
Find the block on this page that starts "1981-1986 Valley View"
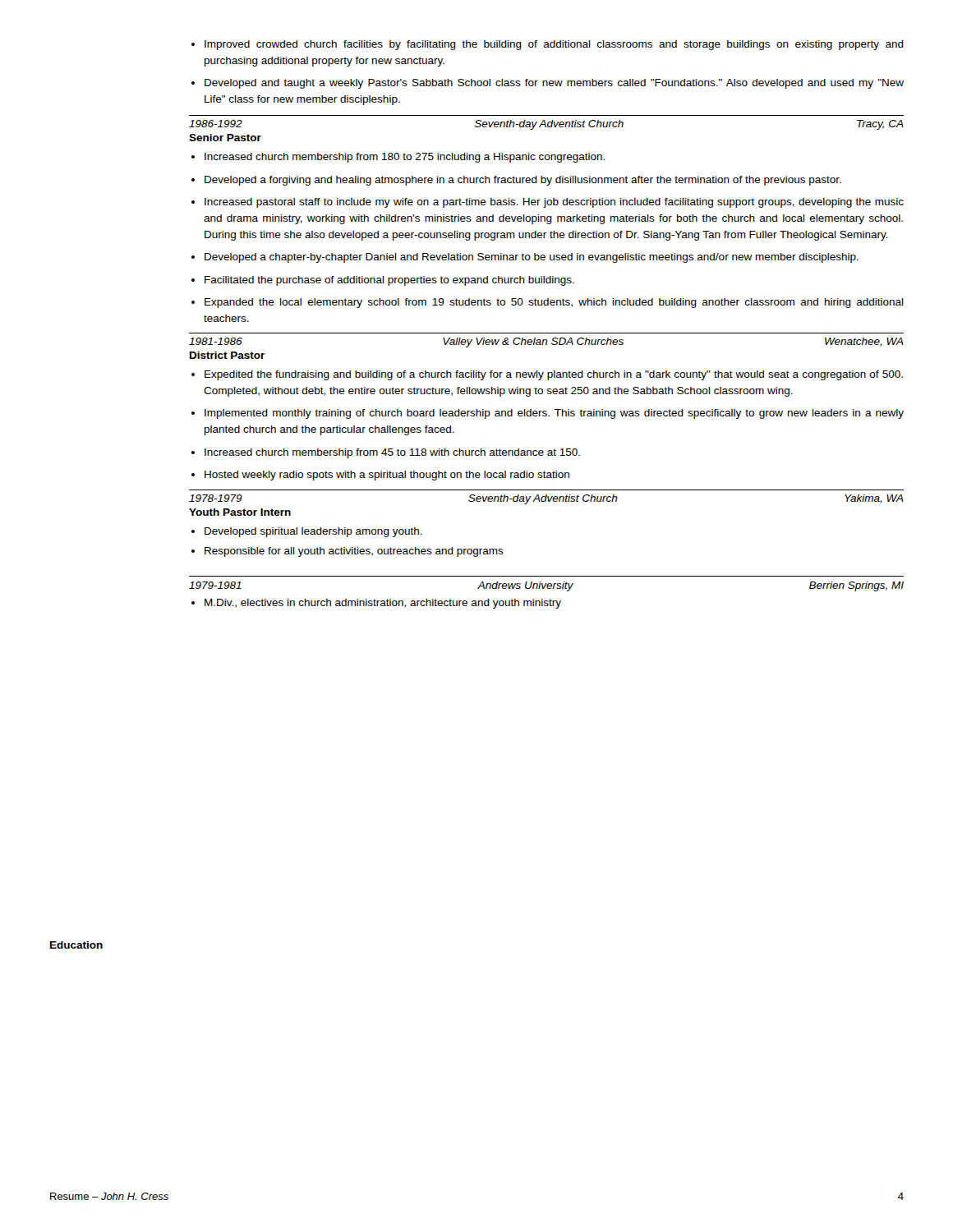click(x=546, y=342)
